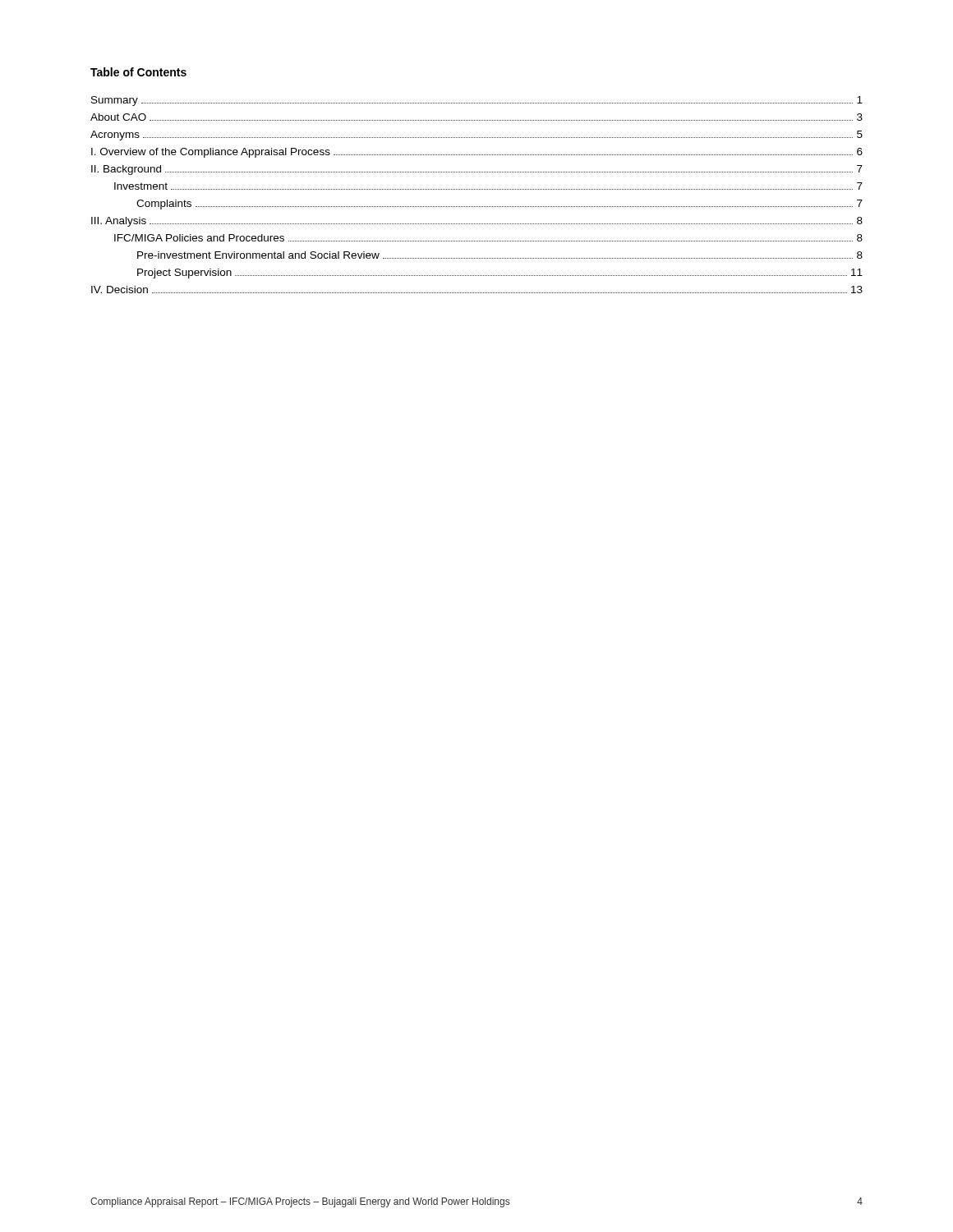Screen dimensions: 1232x953
Task: Point to the block beginning "Summary 1 About"
Action: (x=476, y=195)
